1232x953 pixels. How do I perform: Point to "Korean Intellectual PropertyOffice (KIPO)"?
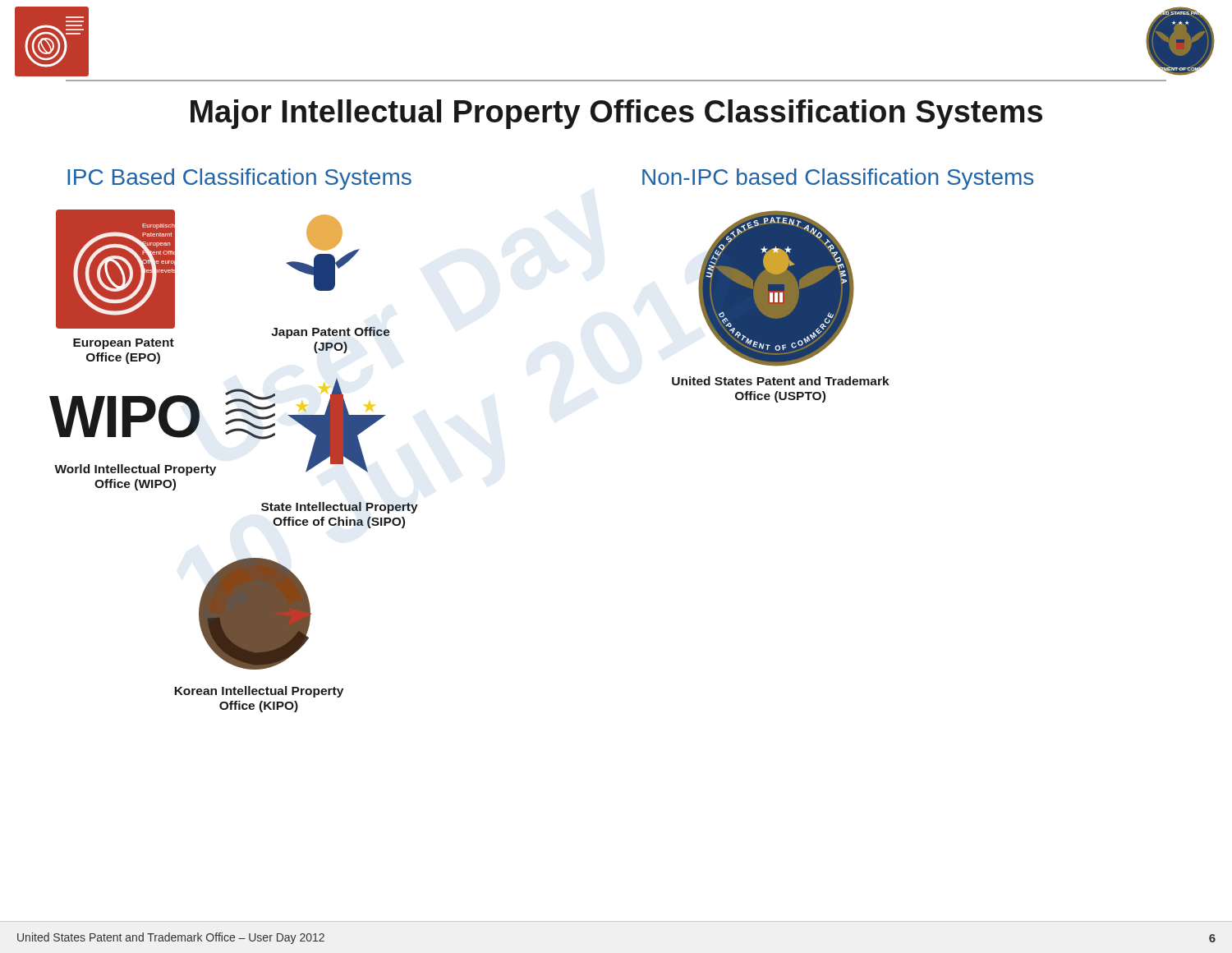[259, 698]
